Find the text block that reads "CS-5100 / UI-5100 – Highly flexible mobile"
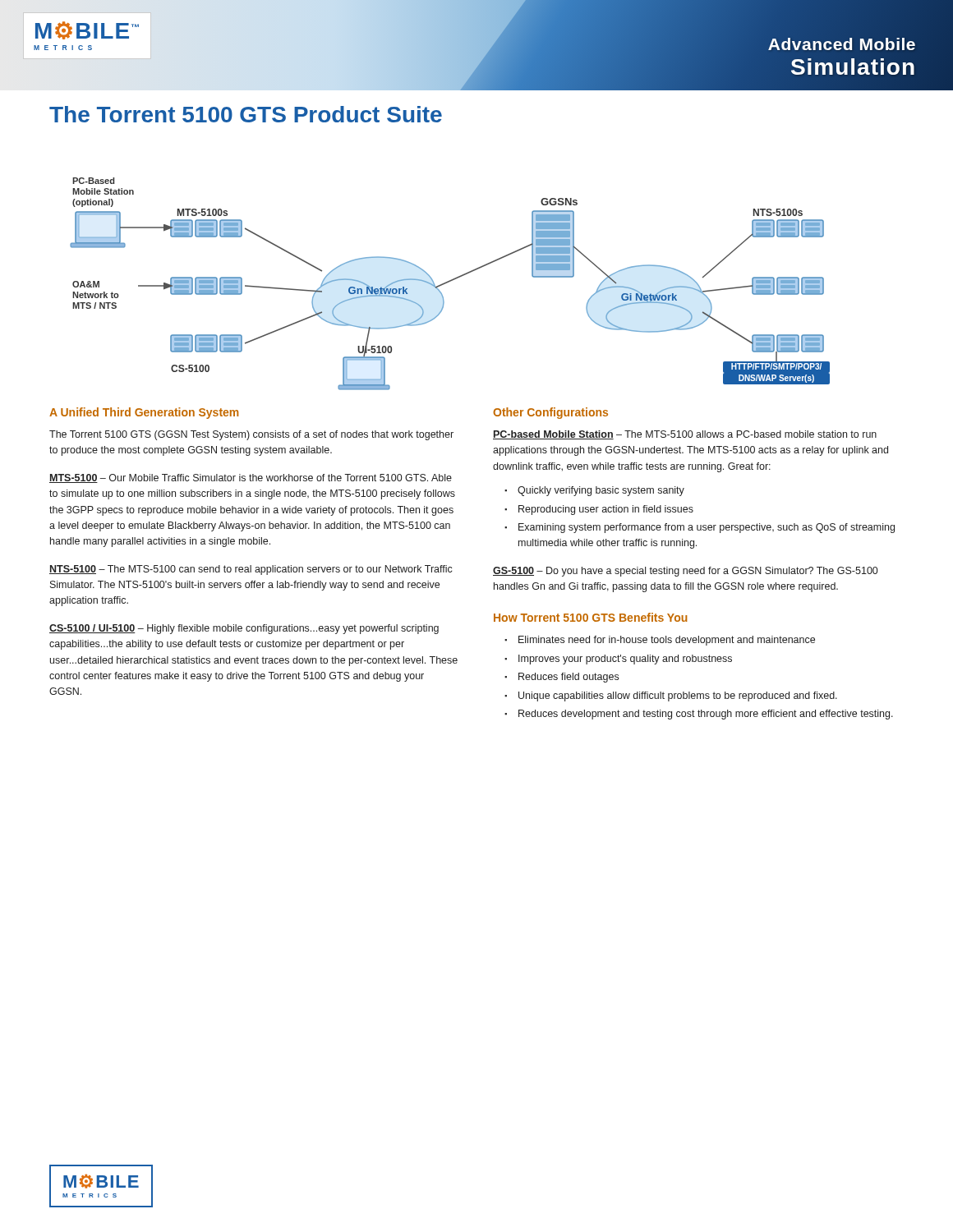This screenshot has width=953, height=1232. pos(254,660)
